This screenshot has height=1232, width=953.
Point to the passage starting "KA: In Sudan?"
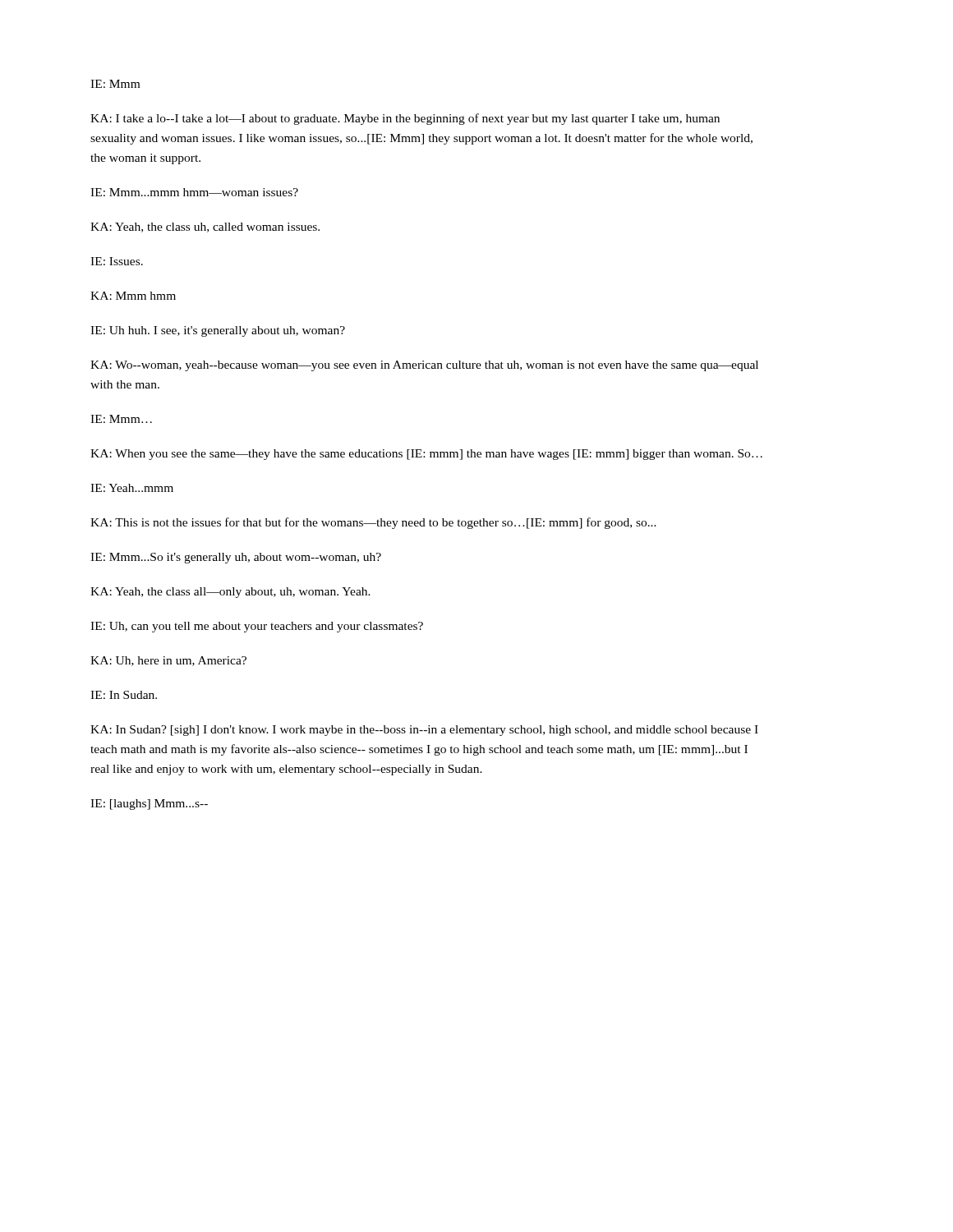[424, 749]
